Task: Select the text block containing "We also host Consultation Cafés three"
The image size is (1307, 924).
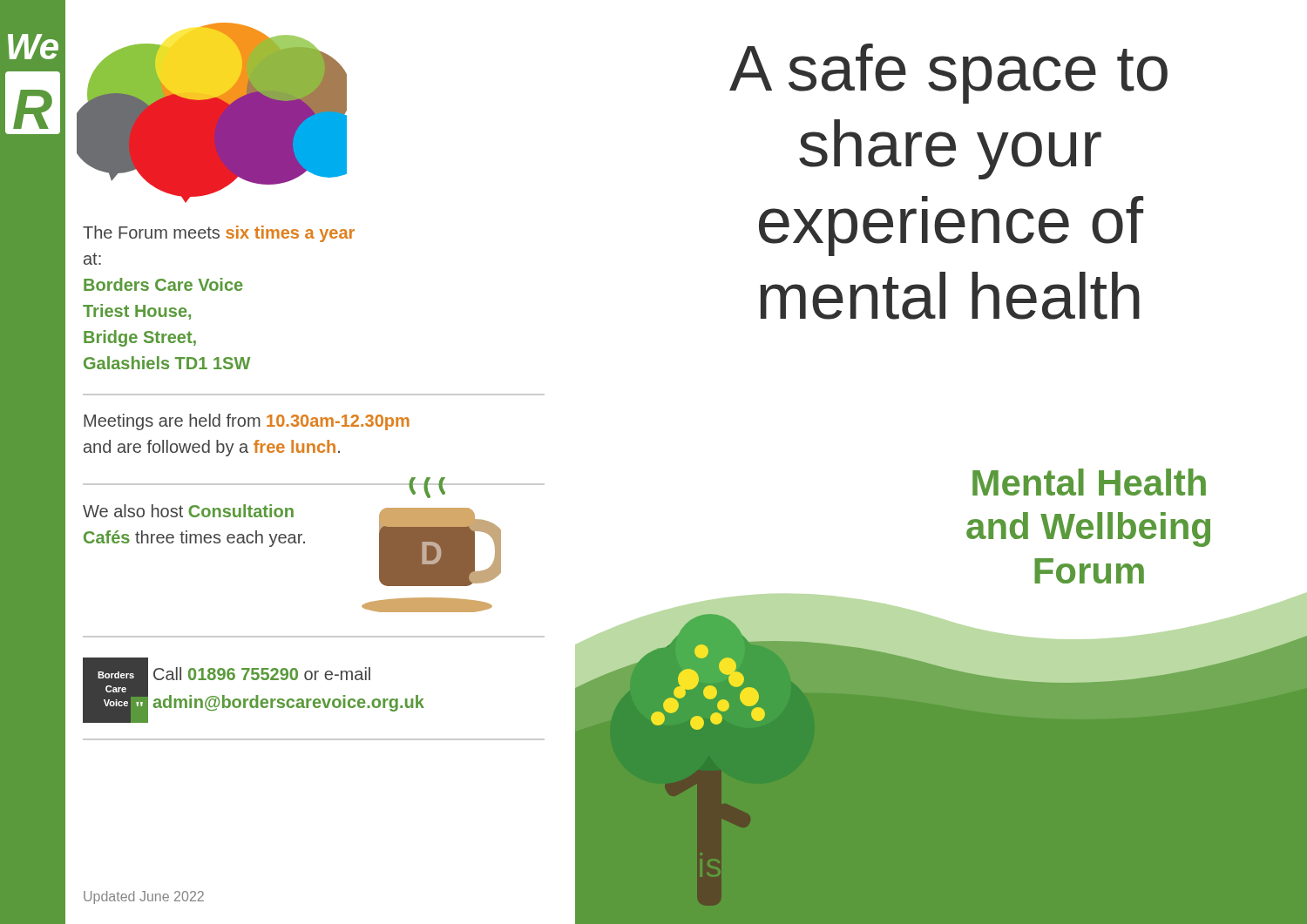Action: 195,524
